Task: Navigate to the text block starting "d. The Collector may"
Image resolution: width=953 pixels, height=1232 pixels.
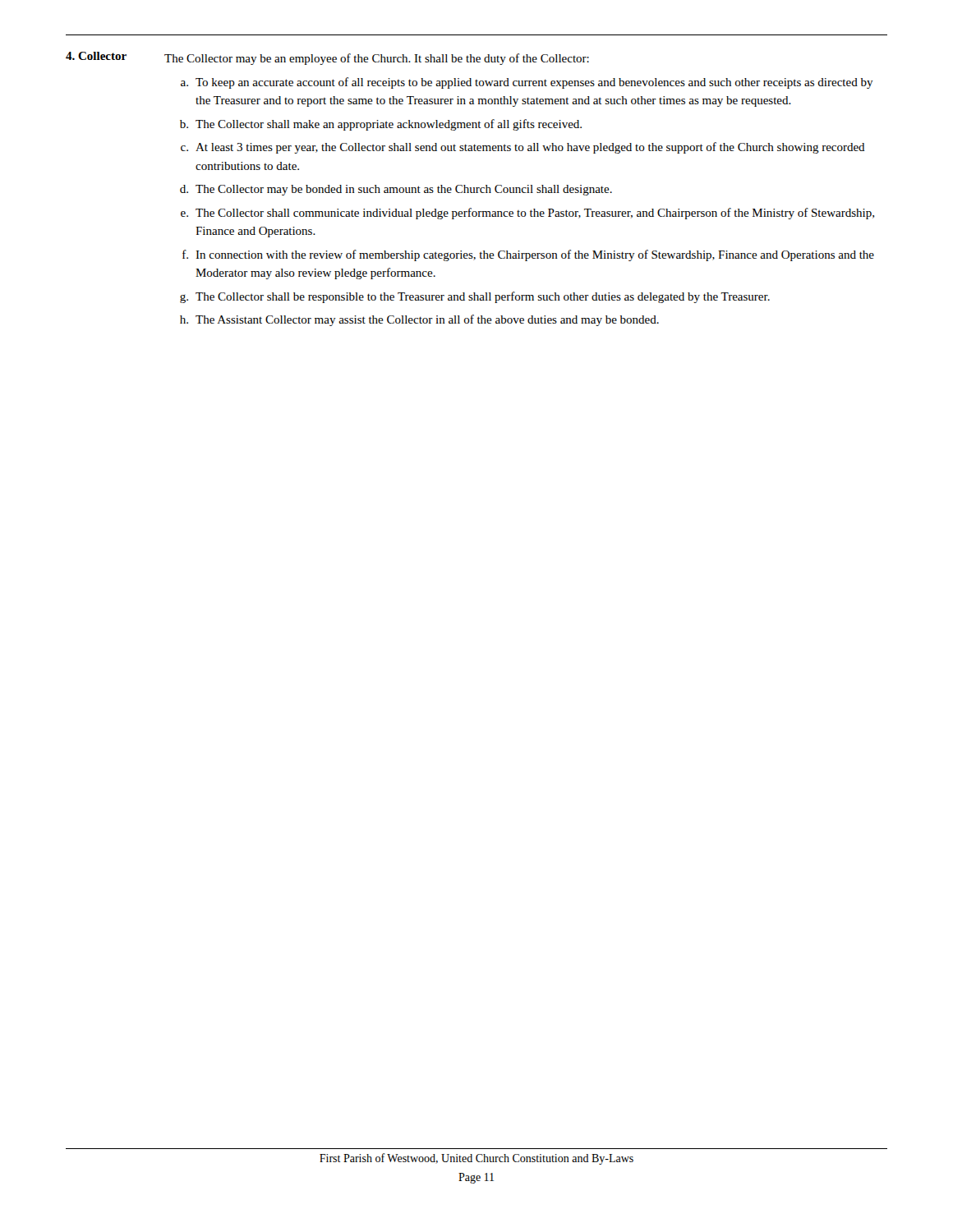Action: [x=526, y=189]
